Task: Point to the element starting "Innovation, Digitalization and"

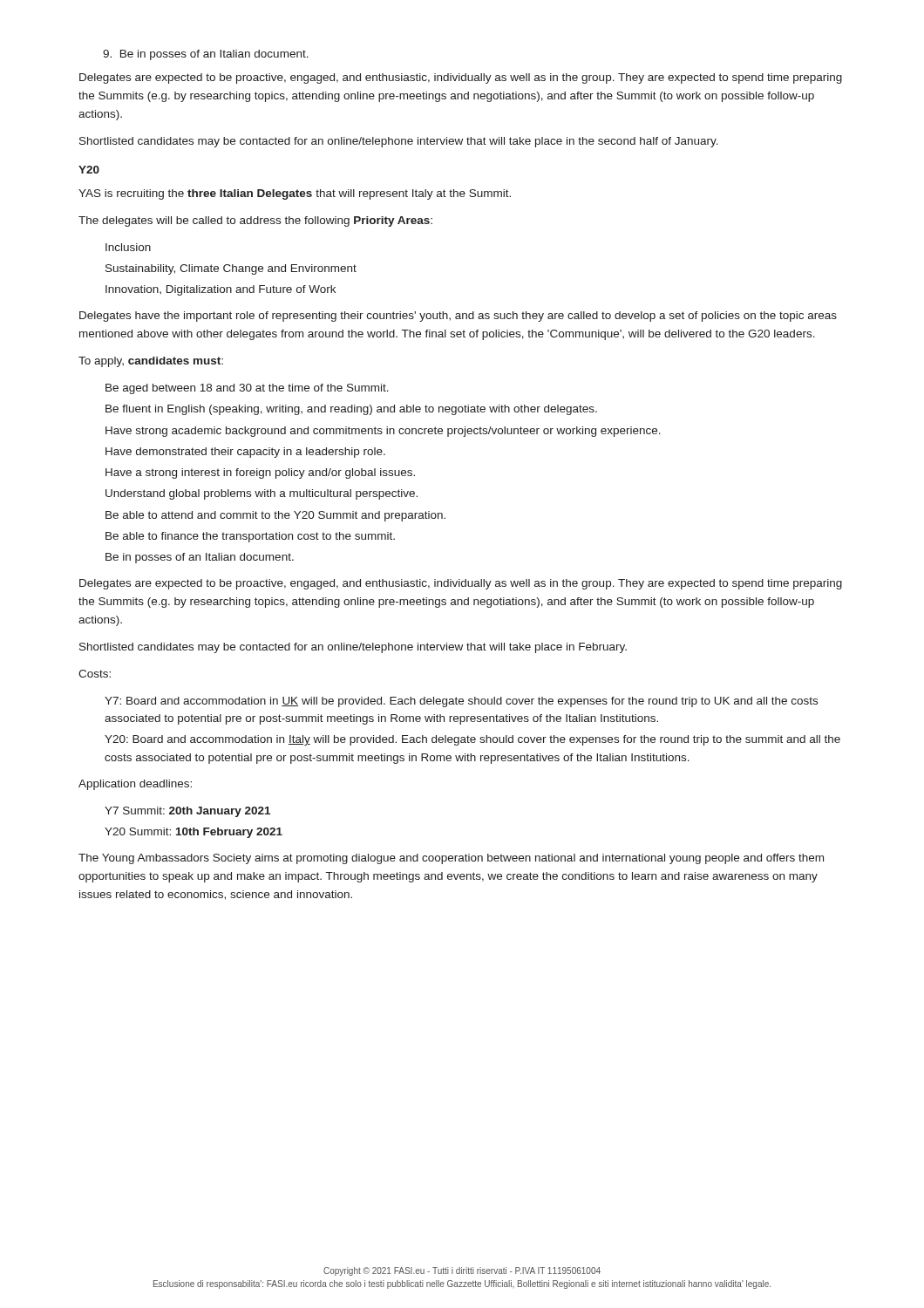Action: pos(220,289)
